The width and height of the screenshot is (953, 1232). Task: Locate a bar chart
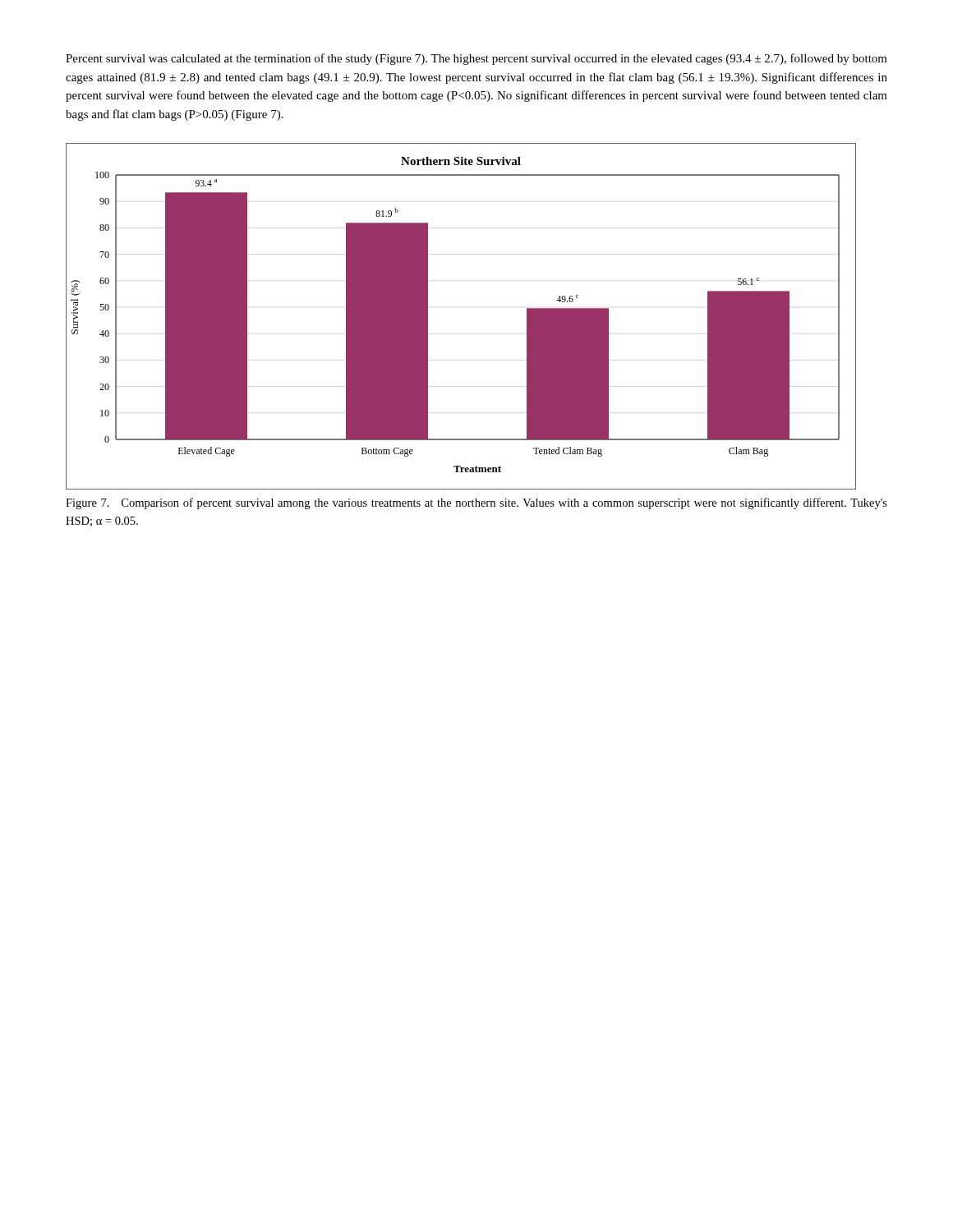[476, 316]
